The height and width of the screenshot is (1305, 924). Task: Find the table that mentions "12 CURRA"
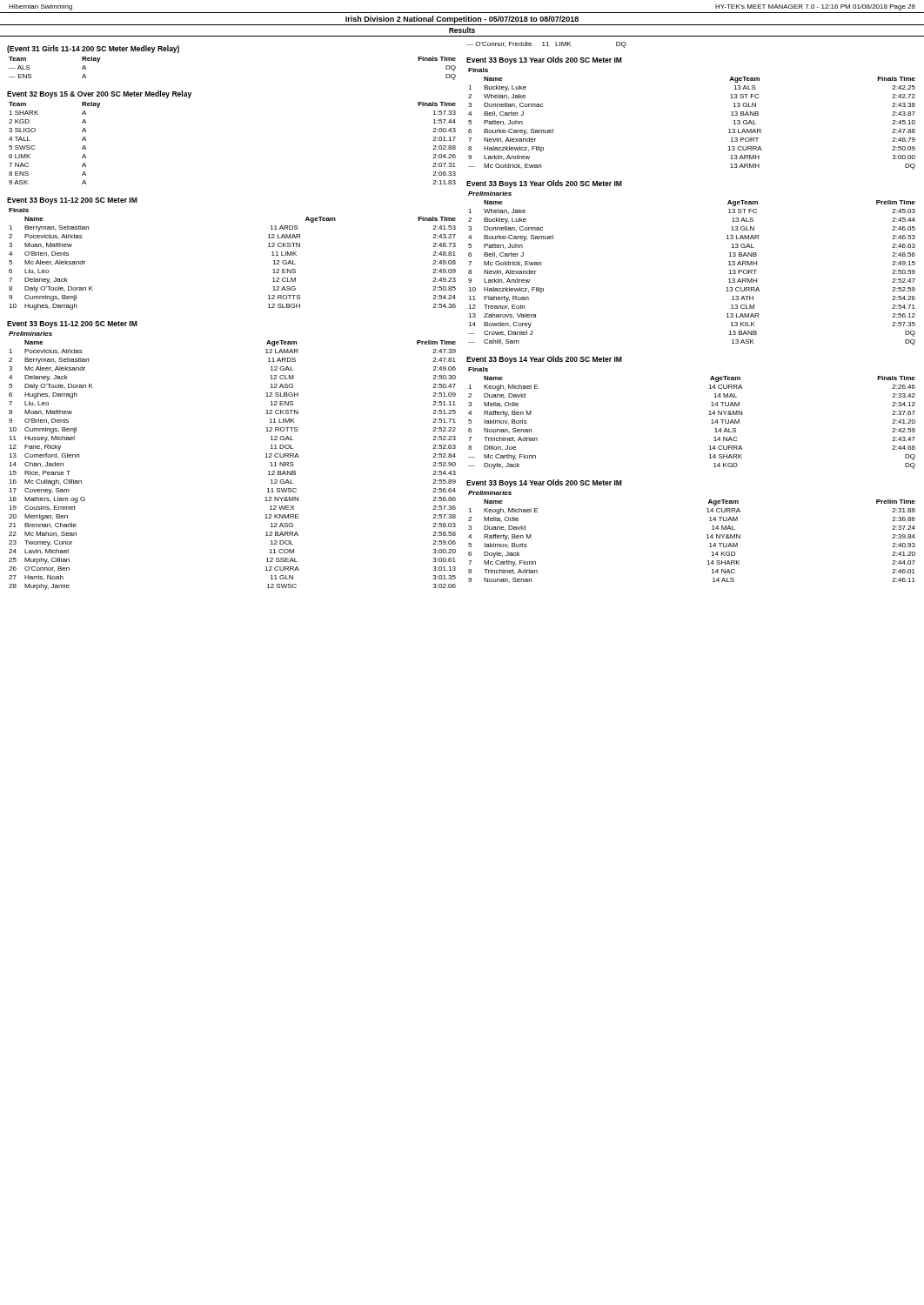point(232,459)
